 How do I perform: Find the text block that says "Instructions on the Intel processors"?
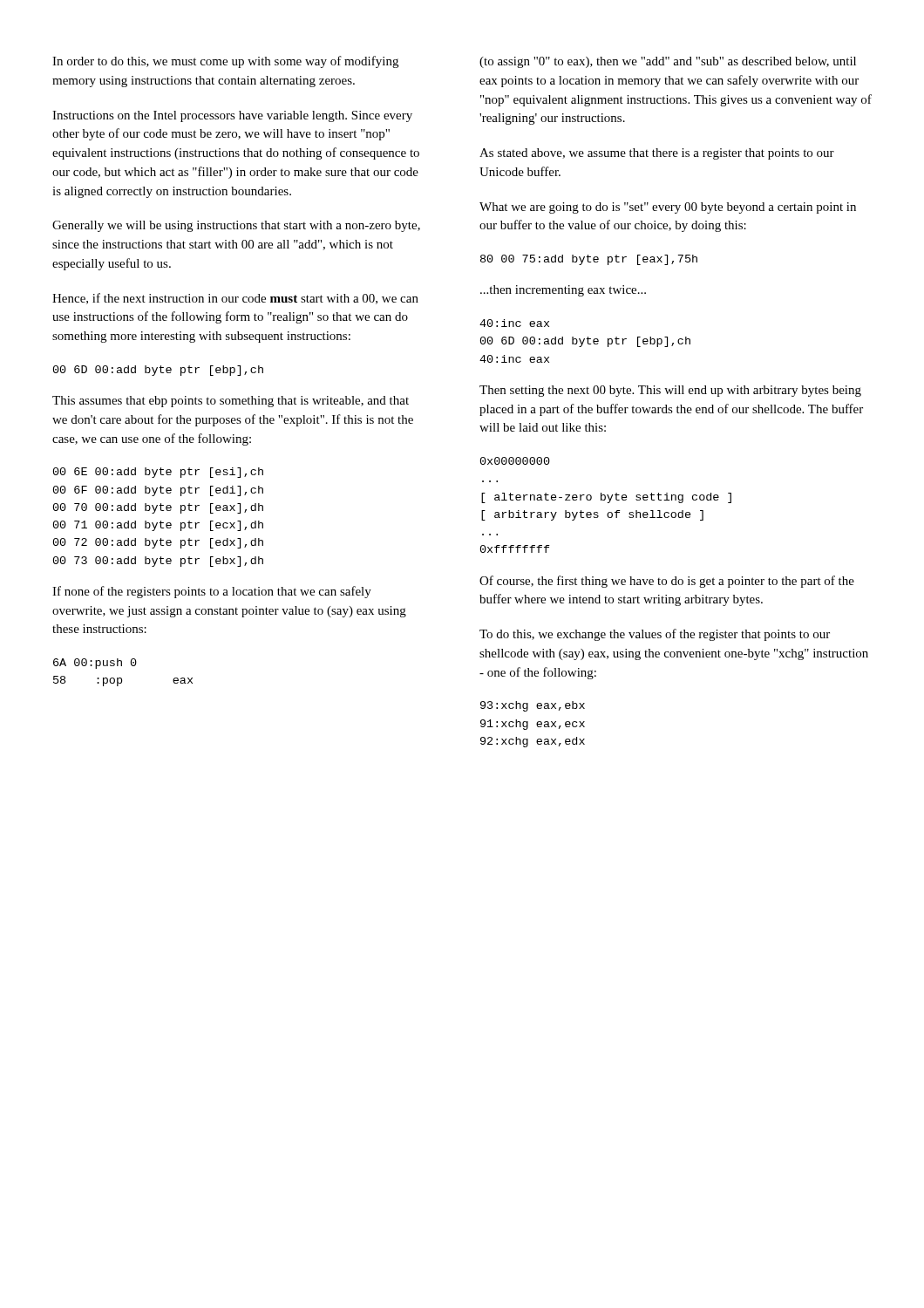236,153
